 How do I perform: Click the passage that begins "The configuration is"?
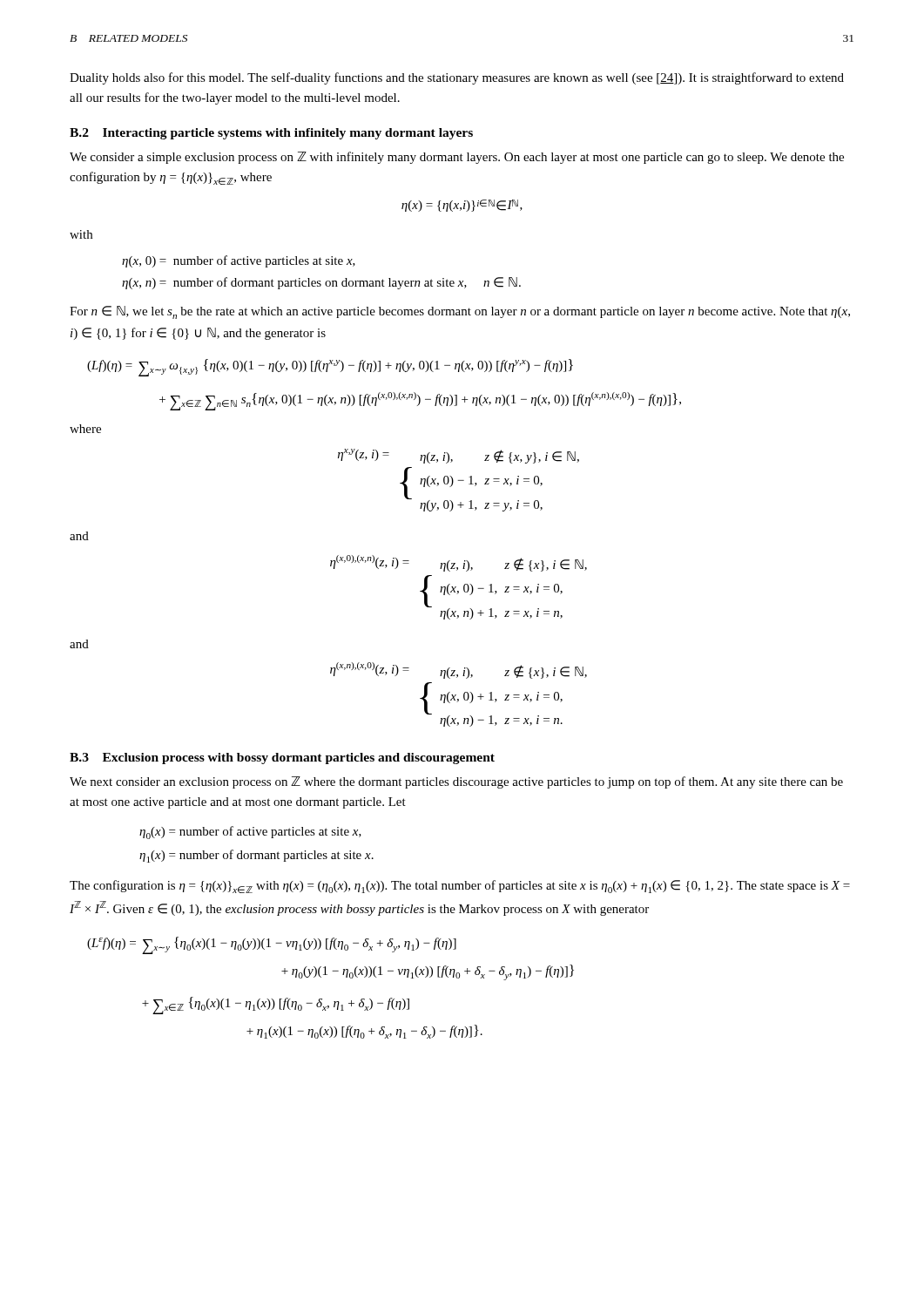[x=460, y=897]
